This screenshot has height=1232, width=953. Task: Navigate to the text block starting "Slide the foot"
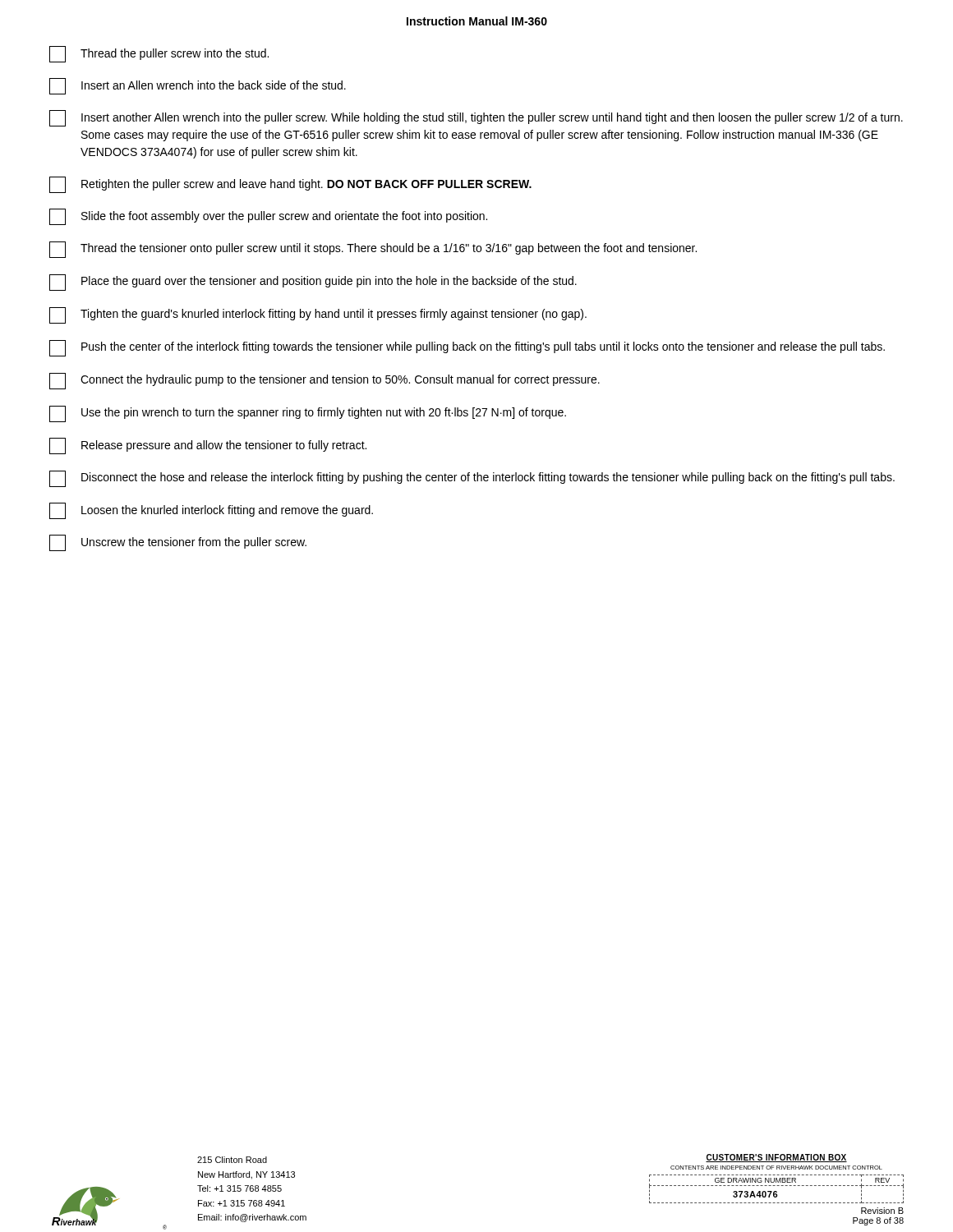pos(476,216)
